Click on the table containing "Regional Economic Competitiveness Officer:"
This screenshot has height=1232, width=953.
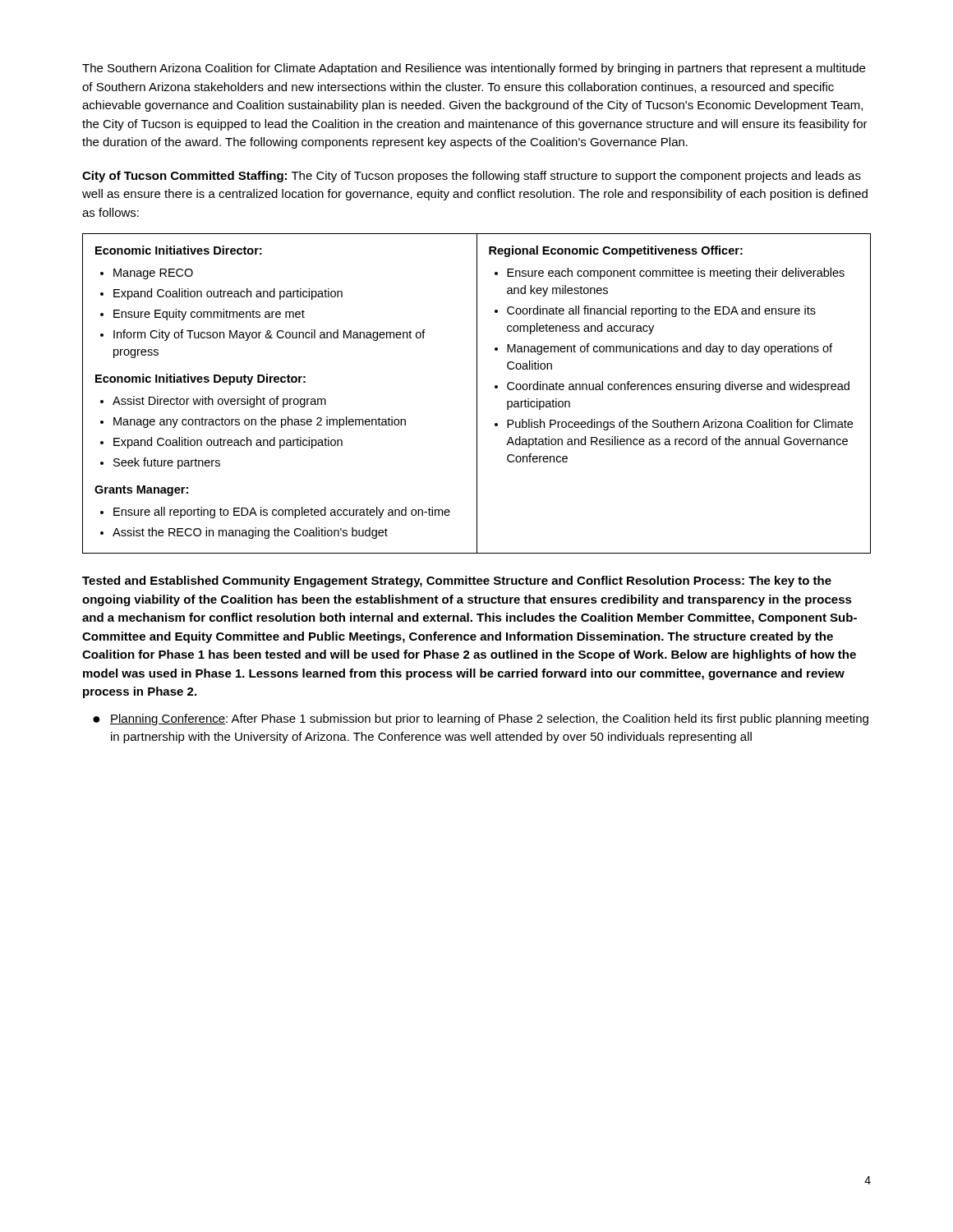(x=476, y=394)
